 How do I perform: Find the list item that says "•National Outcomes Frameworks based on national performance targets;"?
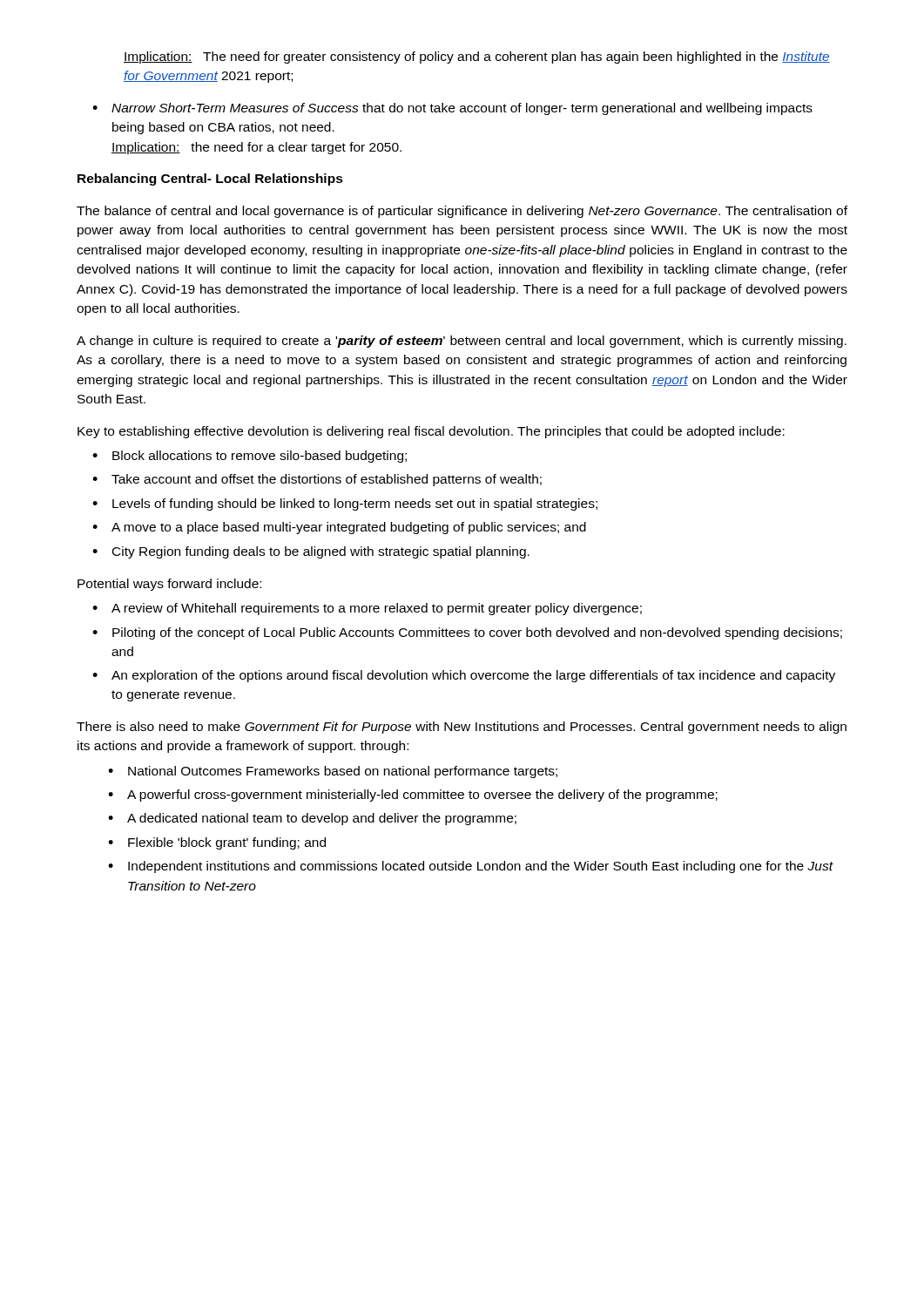333,771
